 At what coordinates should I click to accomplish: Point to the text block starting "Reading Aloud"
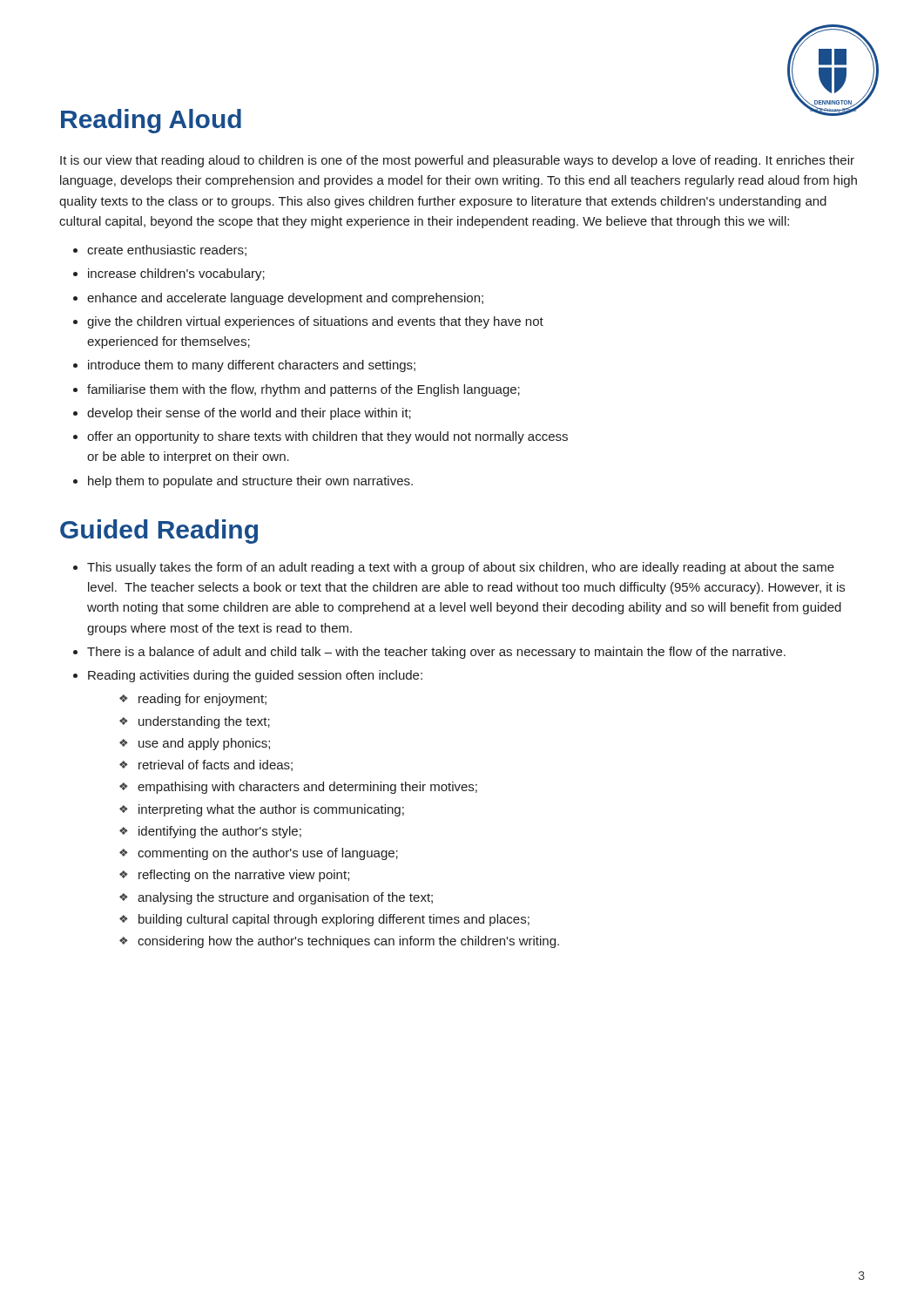click(151, 119)
